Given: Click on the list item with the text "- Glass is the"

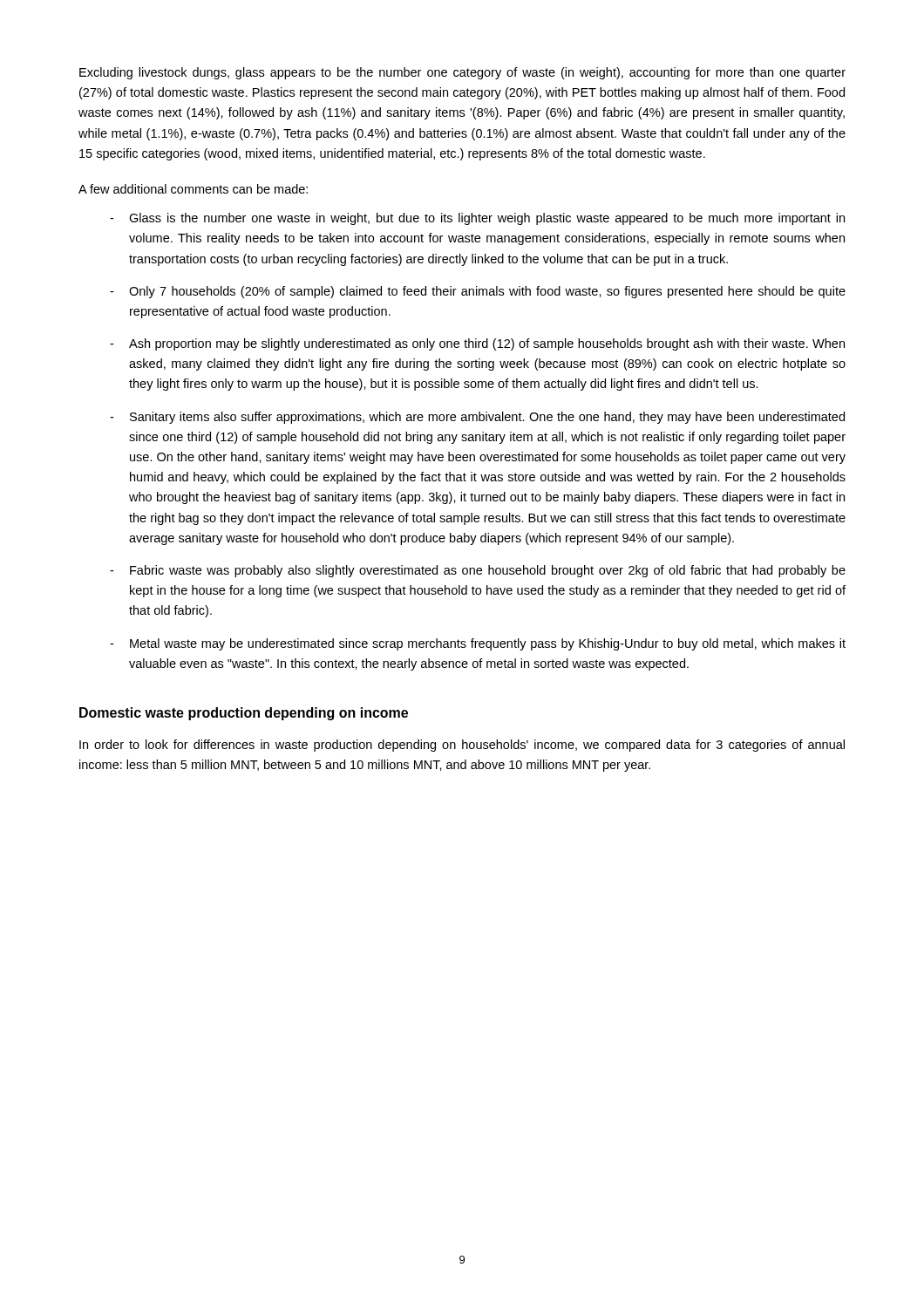Looking at the screenshot, I should pyautogui.click(x=478, y=239).
